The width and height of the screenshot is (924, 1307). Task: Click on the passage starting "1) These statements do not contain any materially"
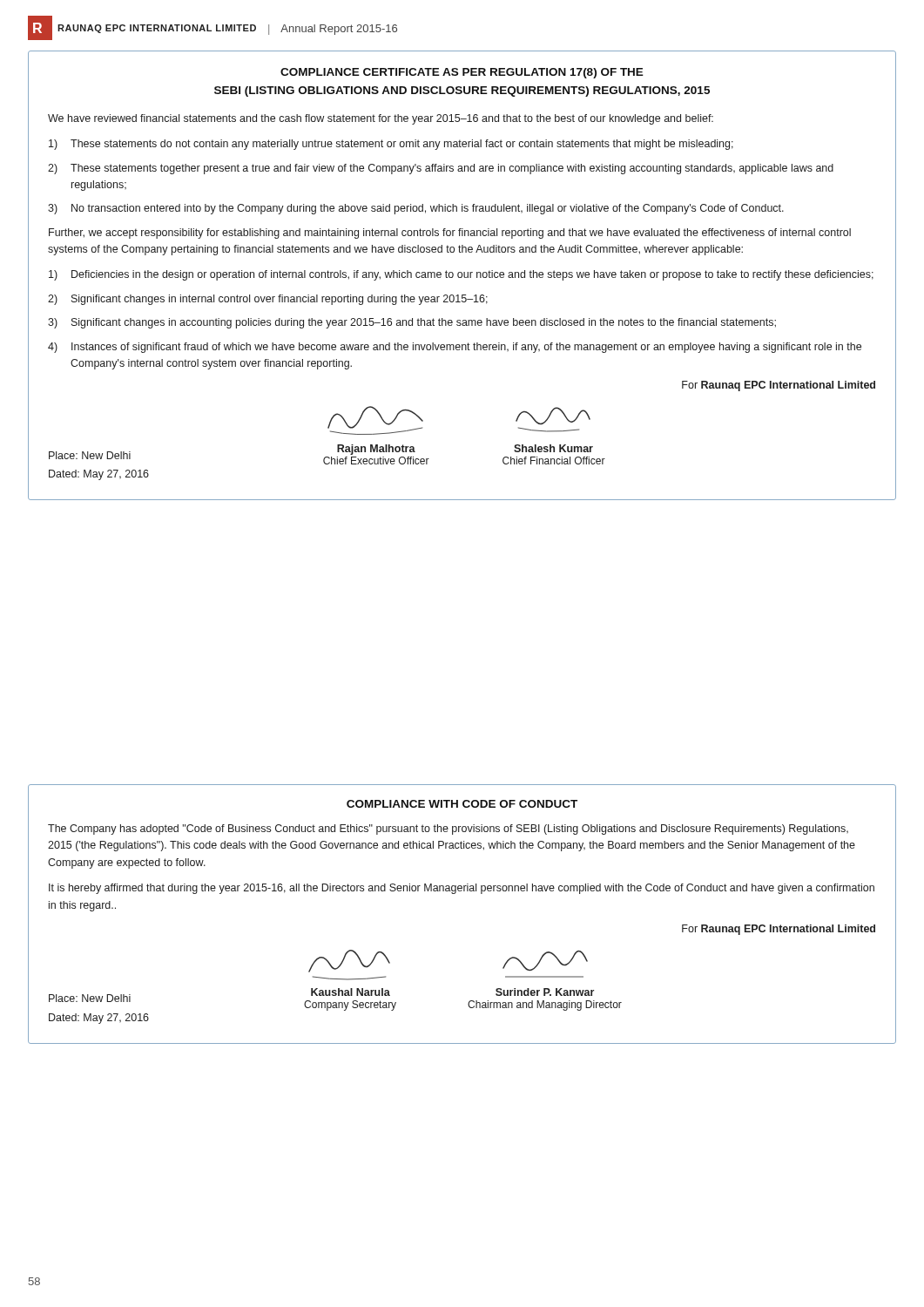[462, 145]
